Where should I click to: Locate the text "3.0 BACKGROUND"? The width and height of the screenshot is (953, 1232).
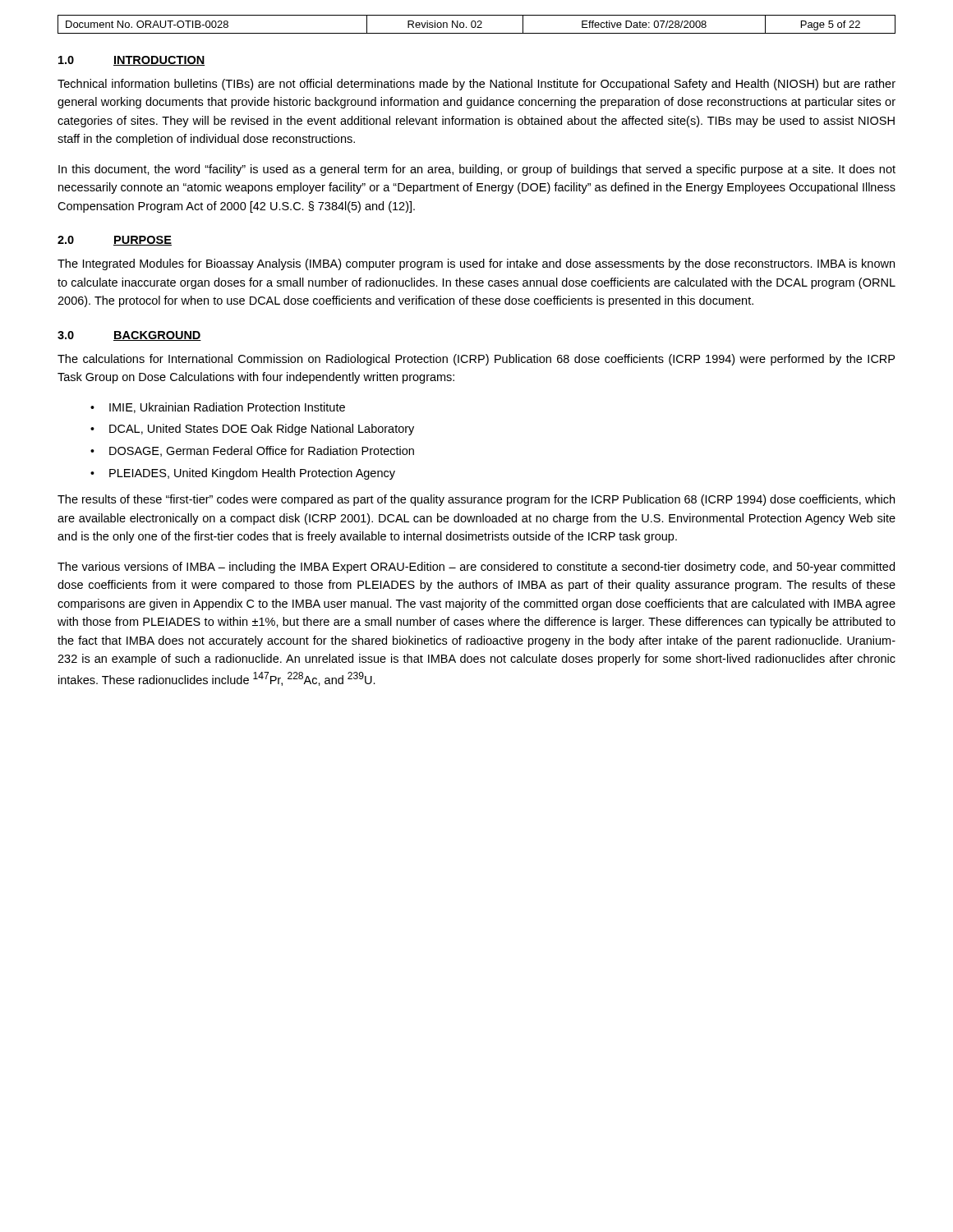[129, 336]
